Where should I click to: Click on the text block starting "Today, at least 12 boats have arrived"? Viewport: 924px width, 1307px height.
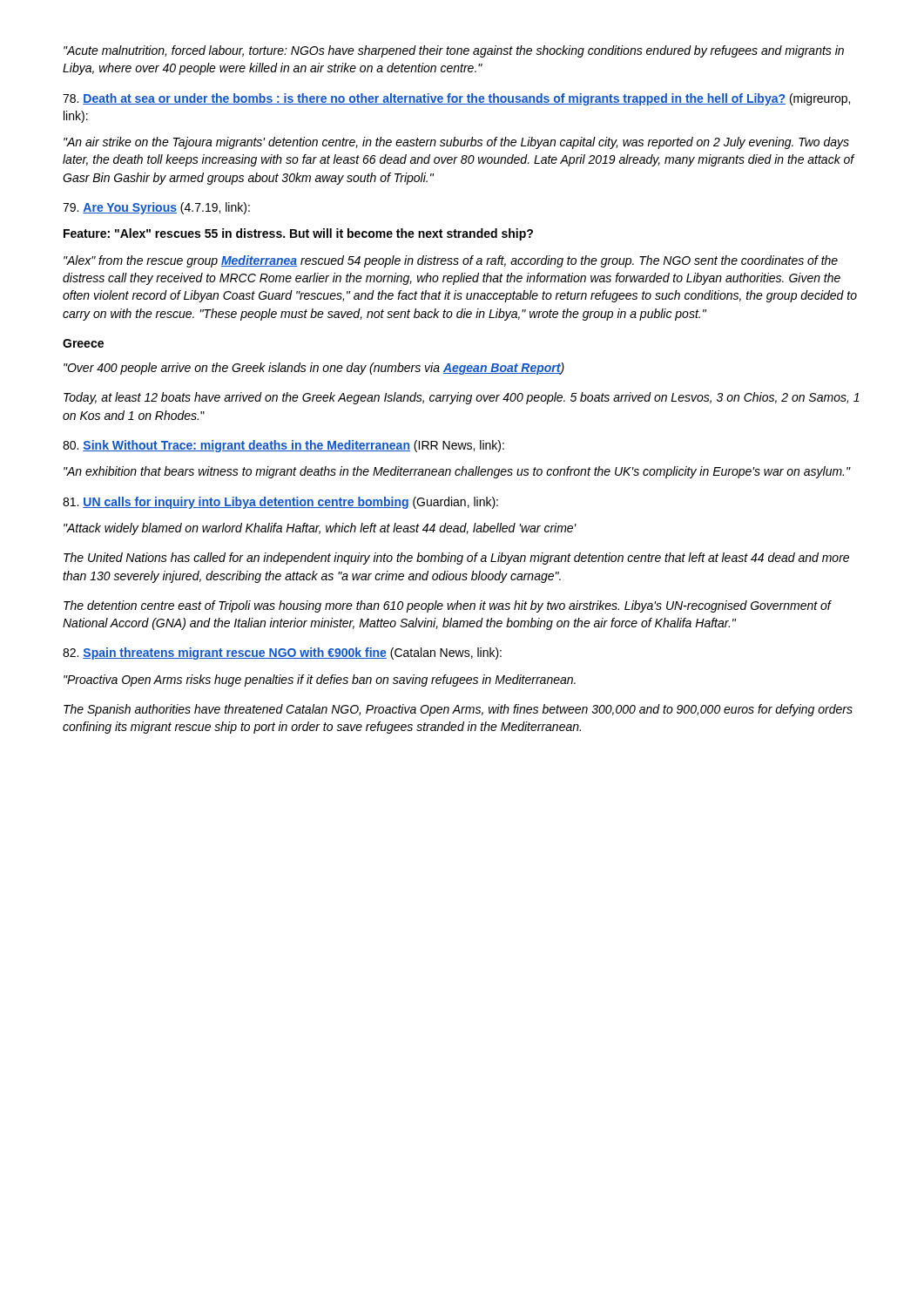[461, 407]
